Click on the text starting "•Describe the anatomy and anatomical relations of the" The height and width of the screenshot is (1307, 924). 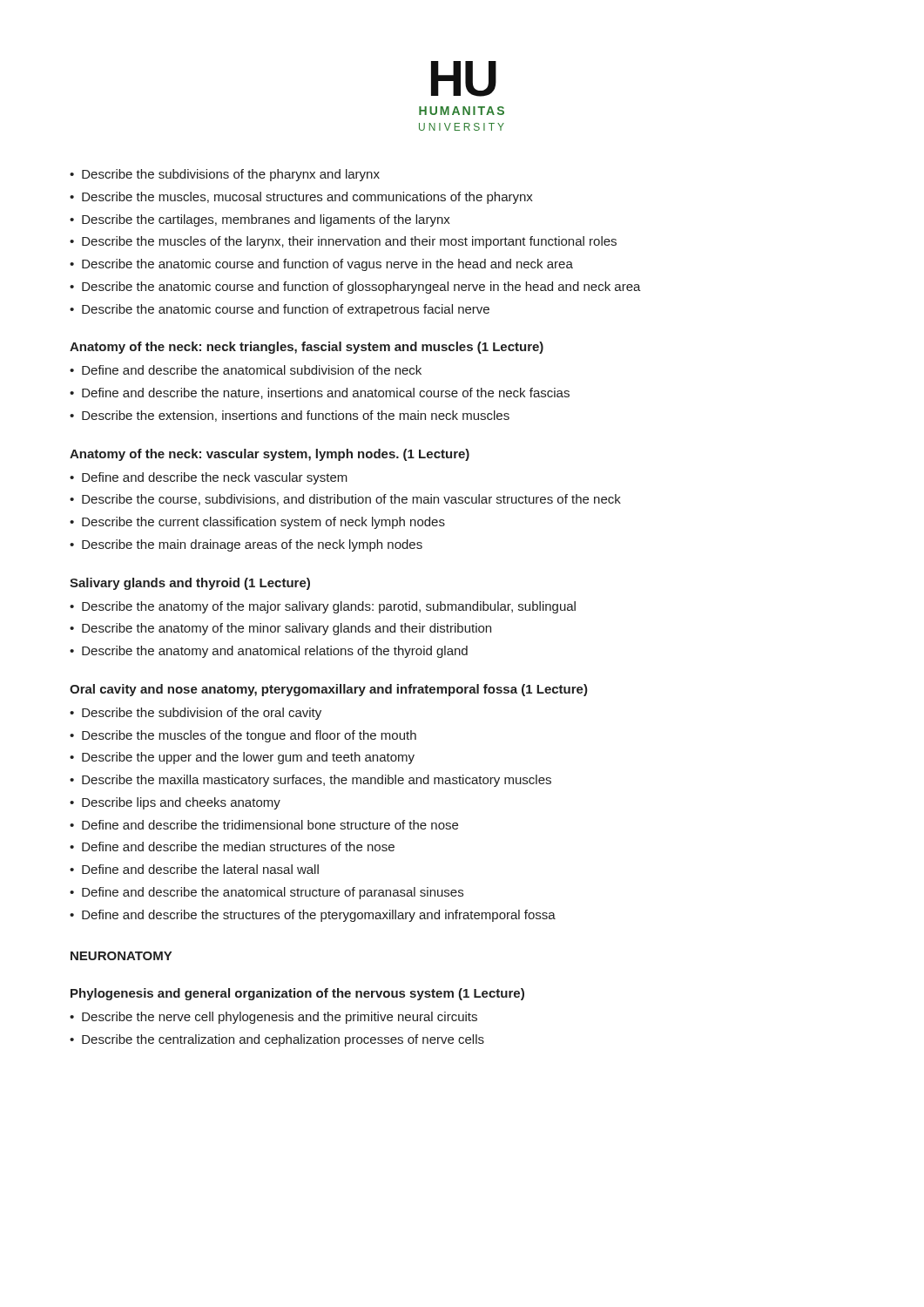click(269, 651)
